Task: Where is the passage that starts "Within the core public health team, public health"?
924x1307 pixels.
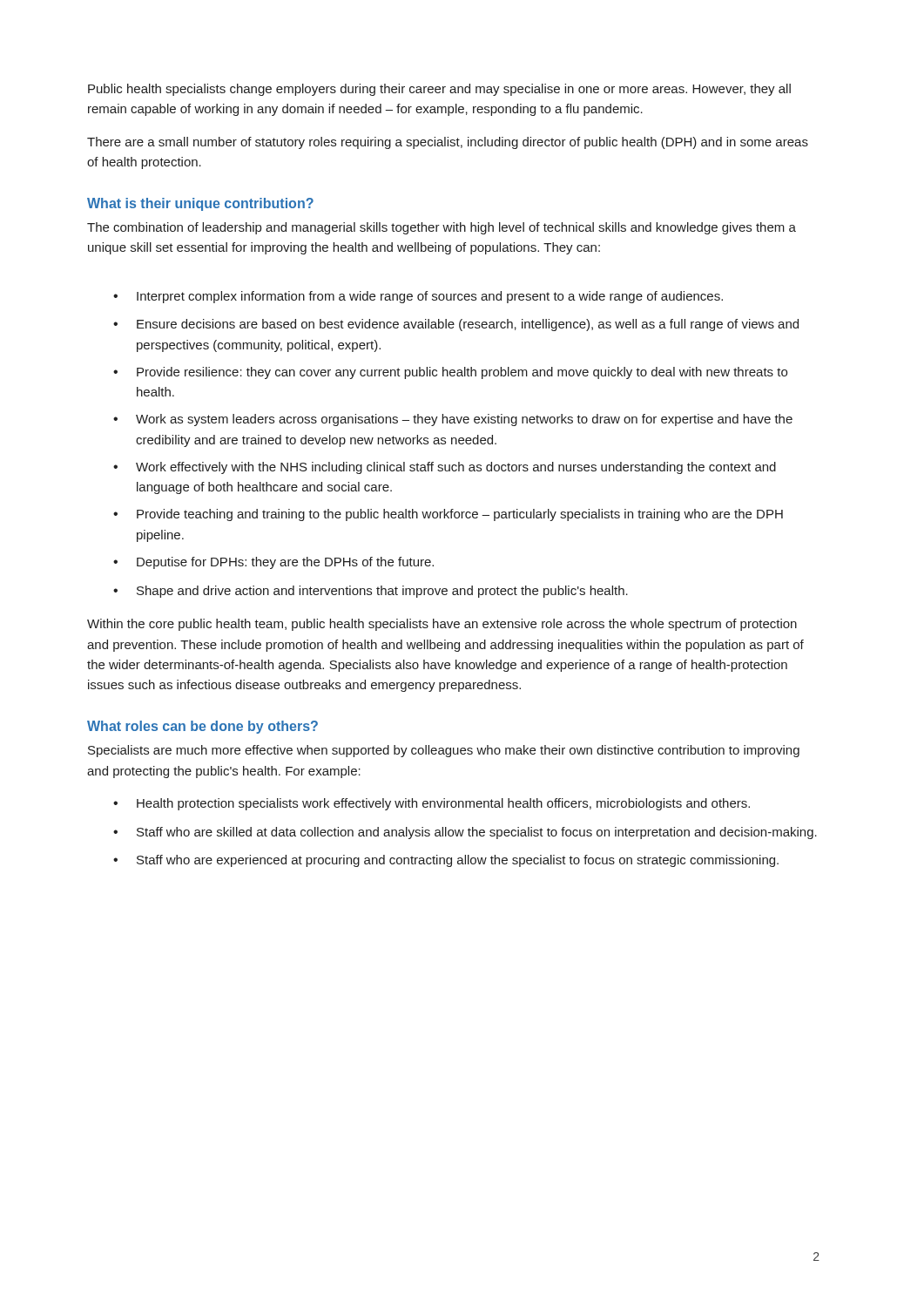Action: point(445,654)
